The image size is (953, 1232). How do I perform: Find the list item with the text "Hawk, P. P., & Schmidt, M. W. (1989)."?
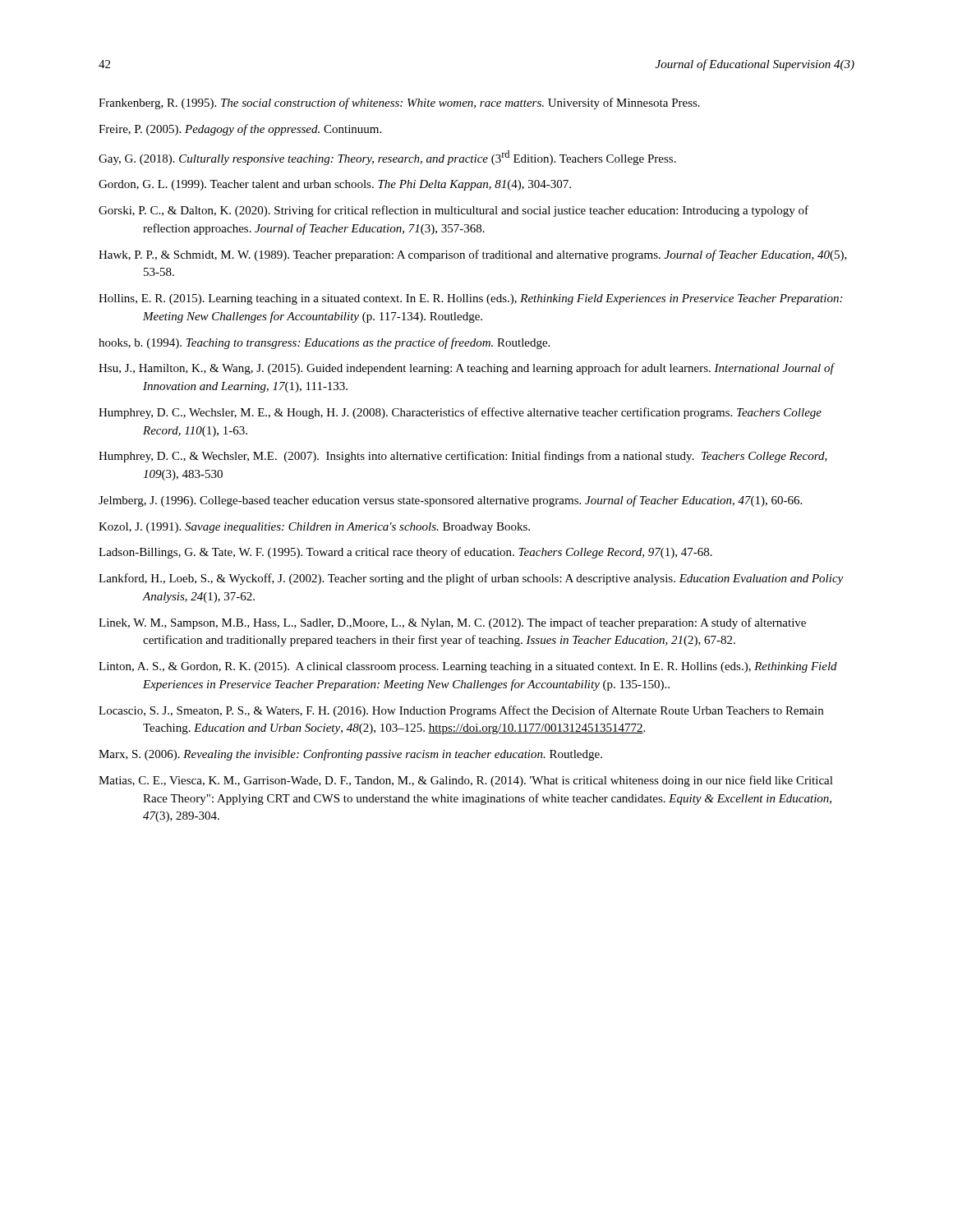pos(473,263)
